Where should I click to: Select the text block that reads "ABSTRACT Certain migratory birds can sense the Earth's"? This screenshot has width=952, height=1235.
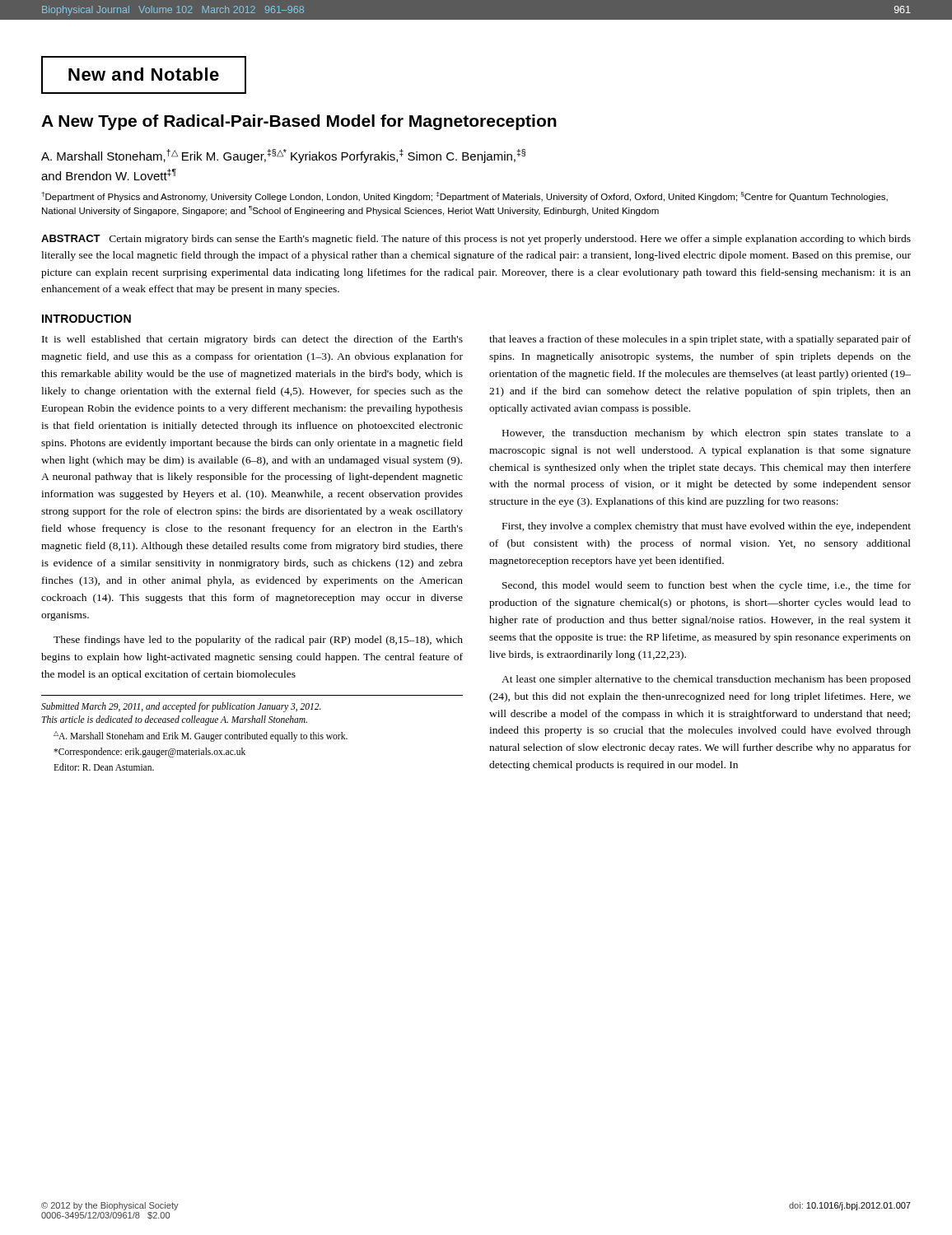pos(476,263)
